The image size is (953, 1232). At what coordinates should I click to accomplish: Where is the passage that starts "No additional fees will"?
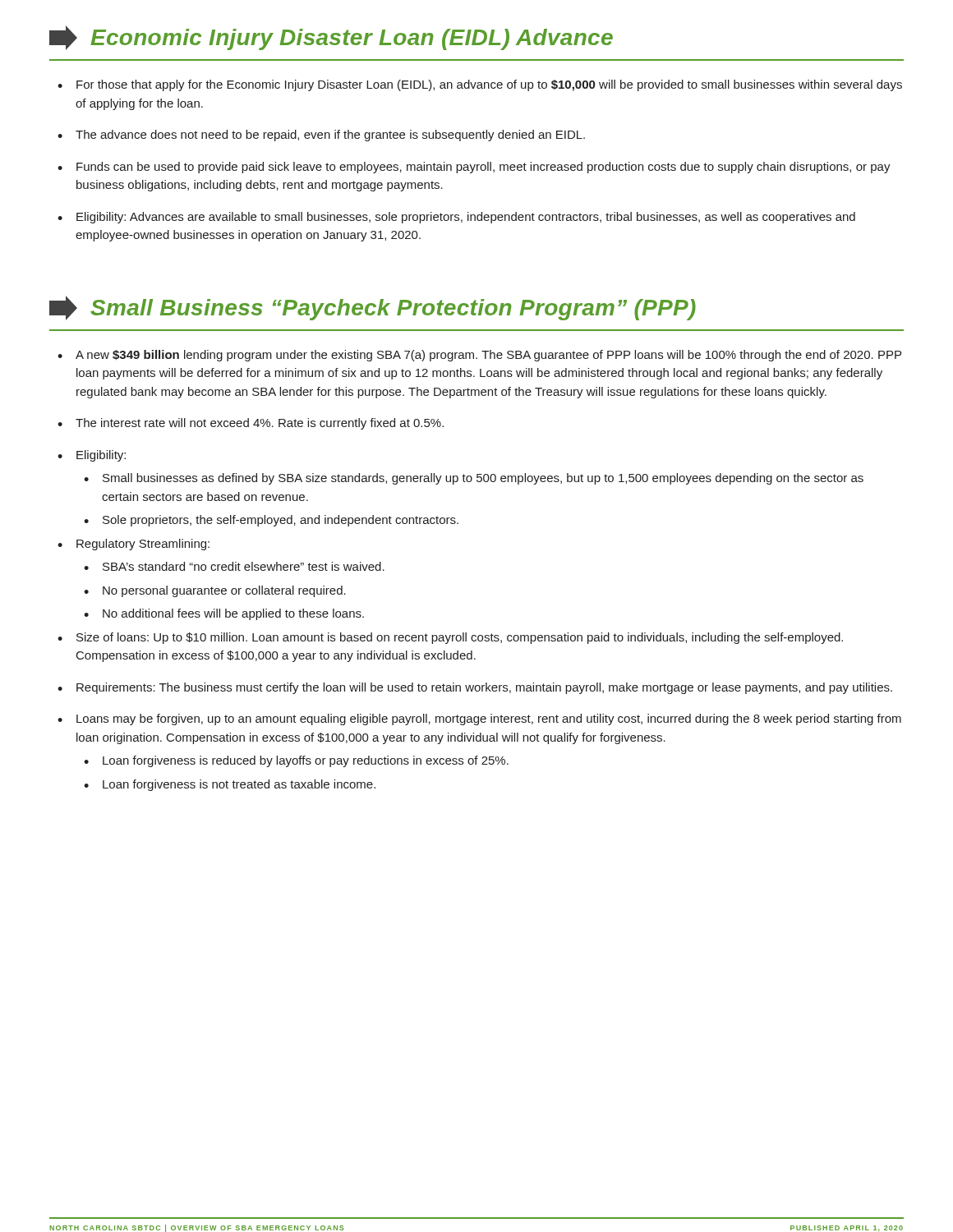click(x=233, y=613)
